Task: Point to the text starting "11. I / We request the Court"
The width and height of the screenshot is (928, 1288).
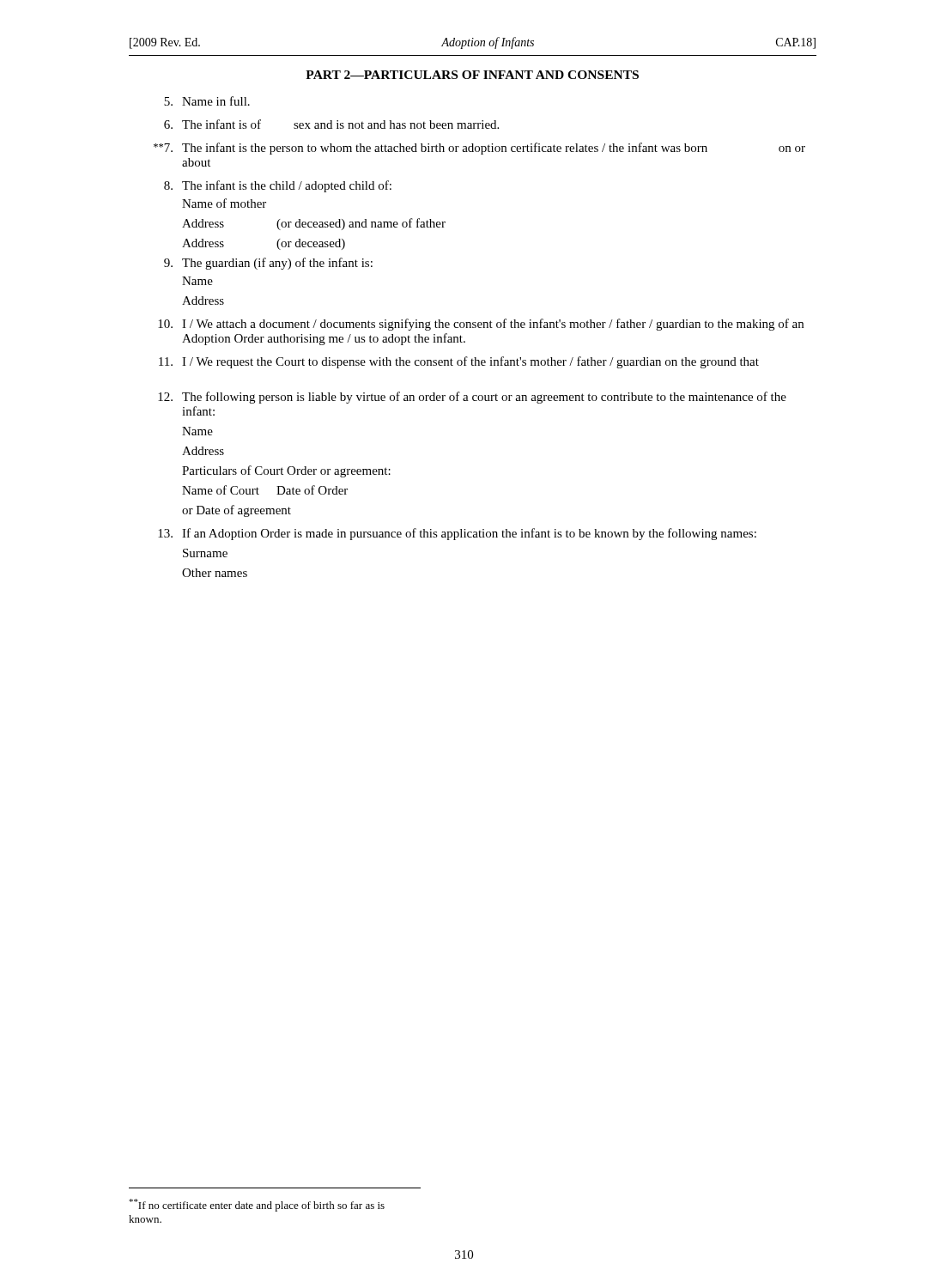Action: tap(473, 362)
